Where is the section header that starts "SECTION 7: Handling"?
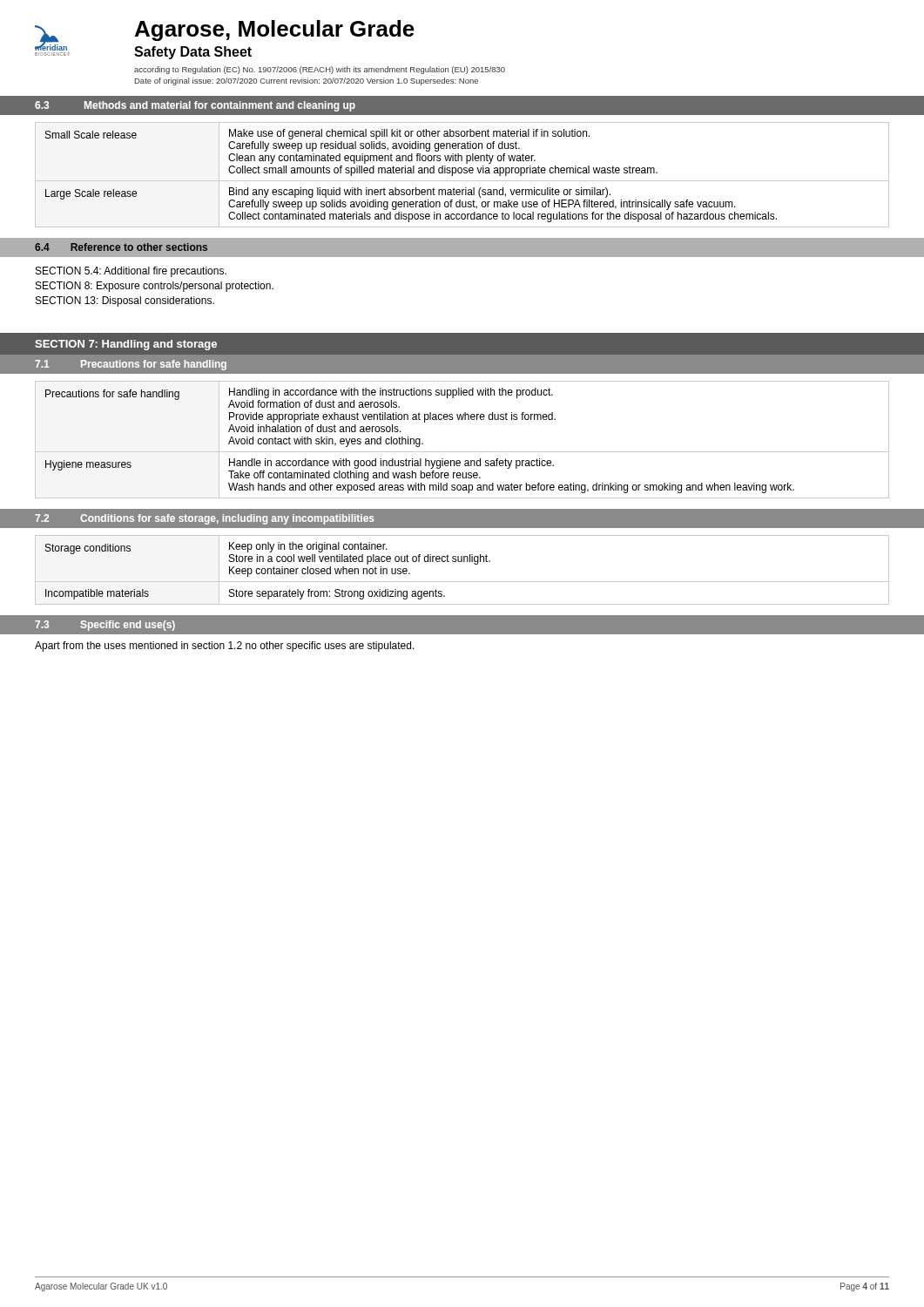 click(126, 343)
